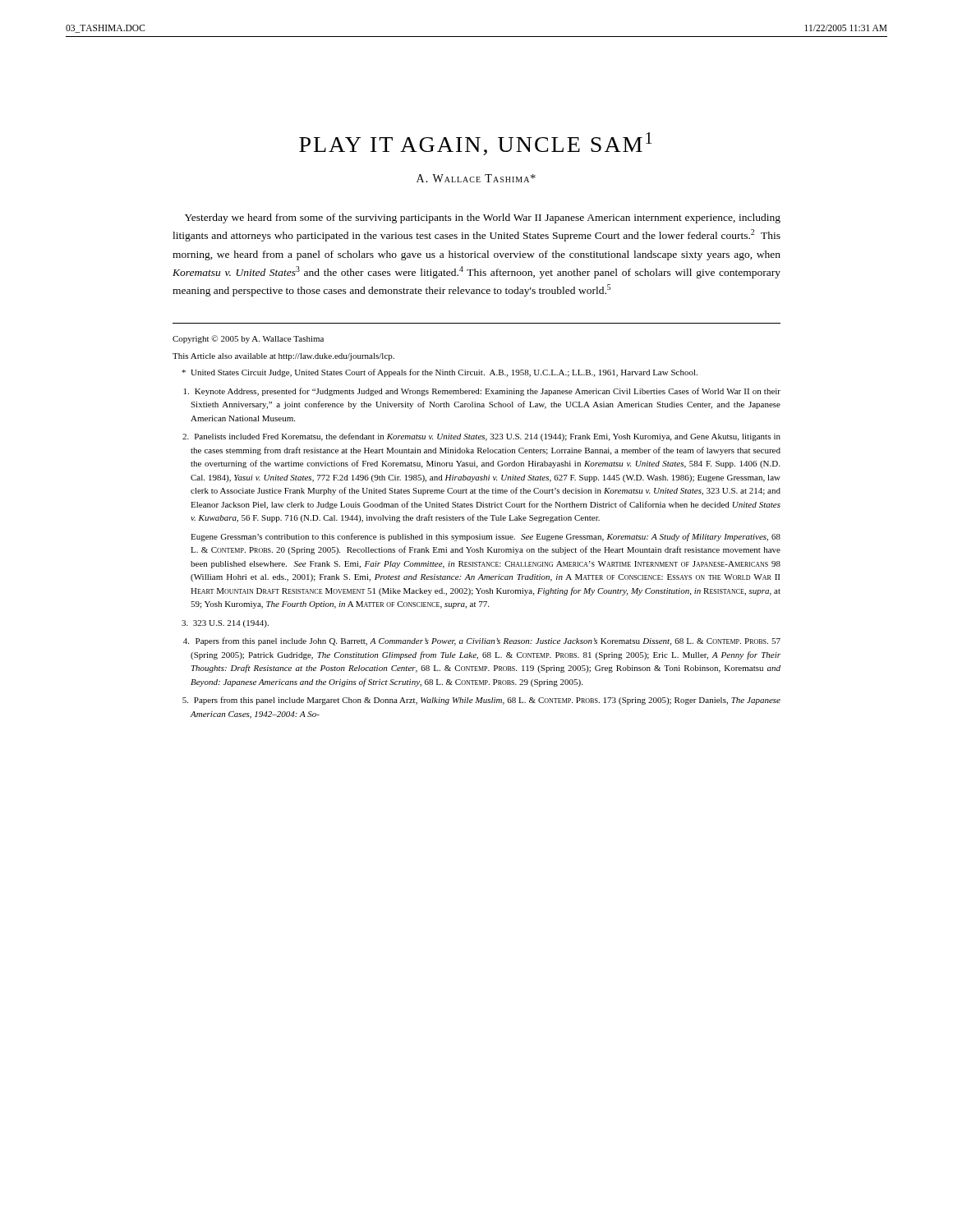Click on the text block that reads "Yesterday we heard from some of the"
Screen dimensions: 1232x953
pos(476,254)
